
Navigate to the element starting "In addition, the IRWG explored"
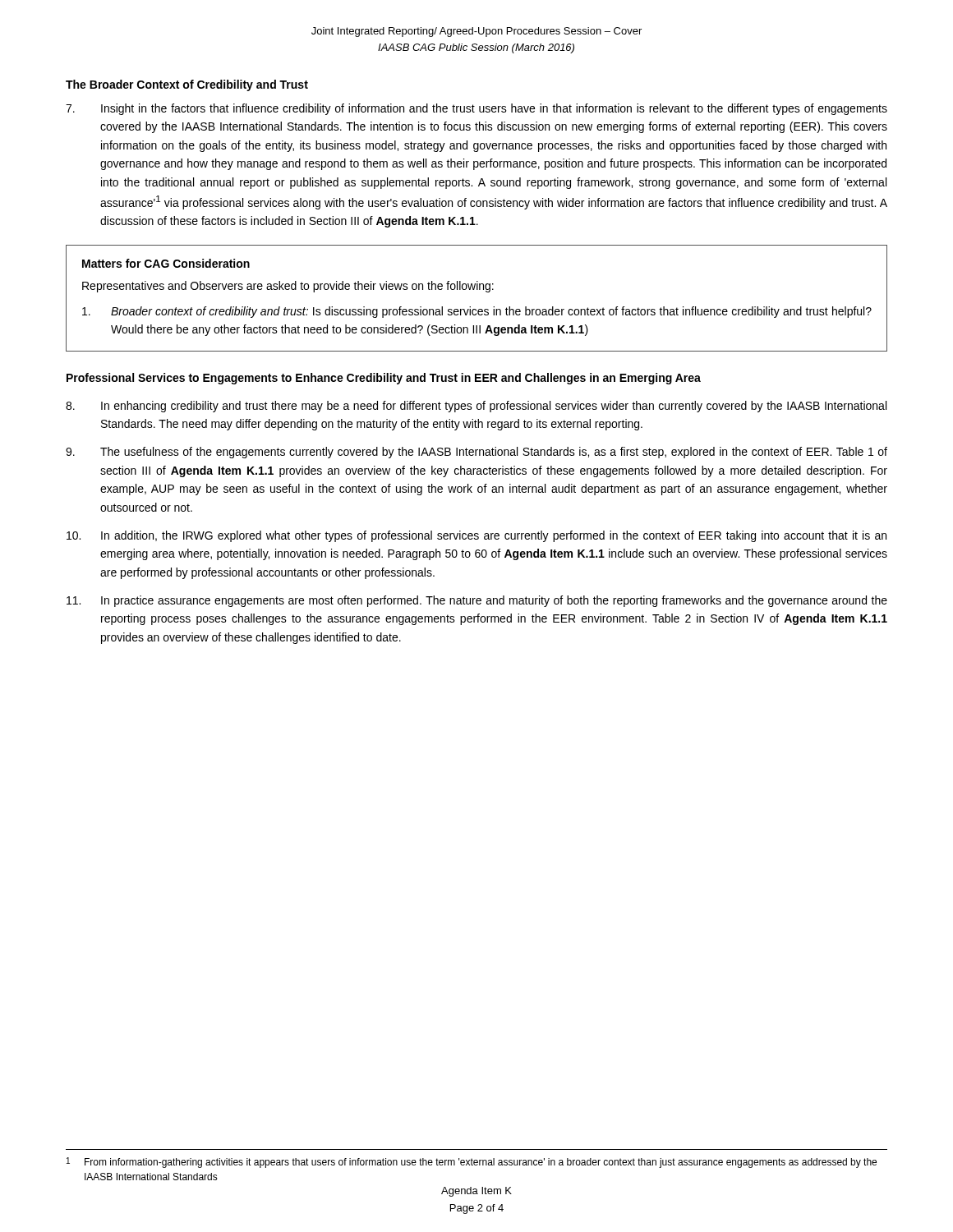(476, 554)
